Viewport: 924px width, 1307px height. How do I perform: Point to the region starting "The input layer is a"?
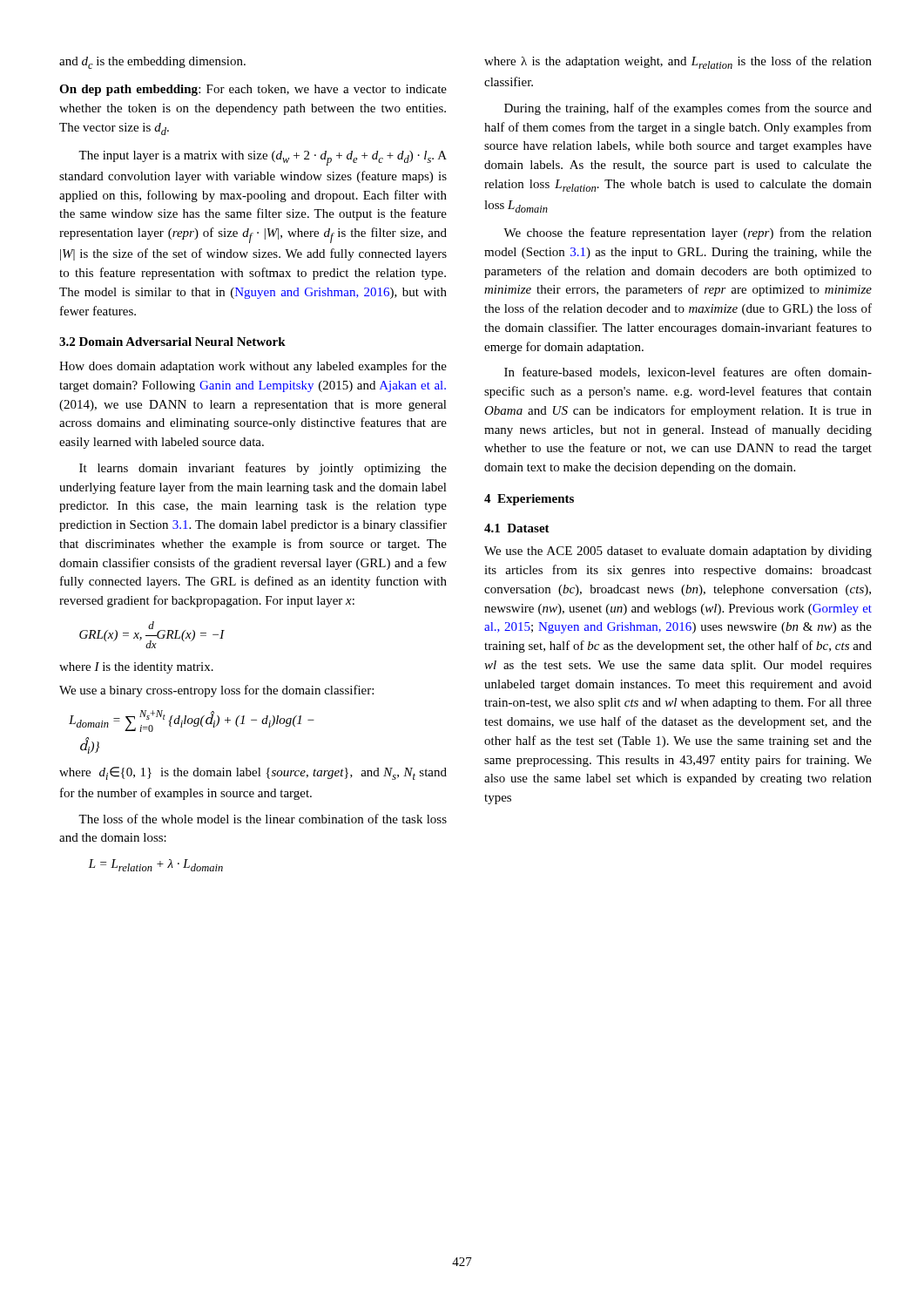click(253, 233)
